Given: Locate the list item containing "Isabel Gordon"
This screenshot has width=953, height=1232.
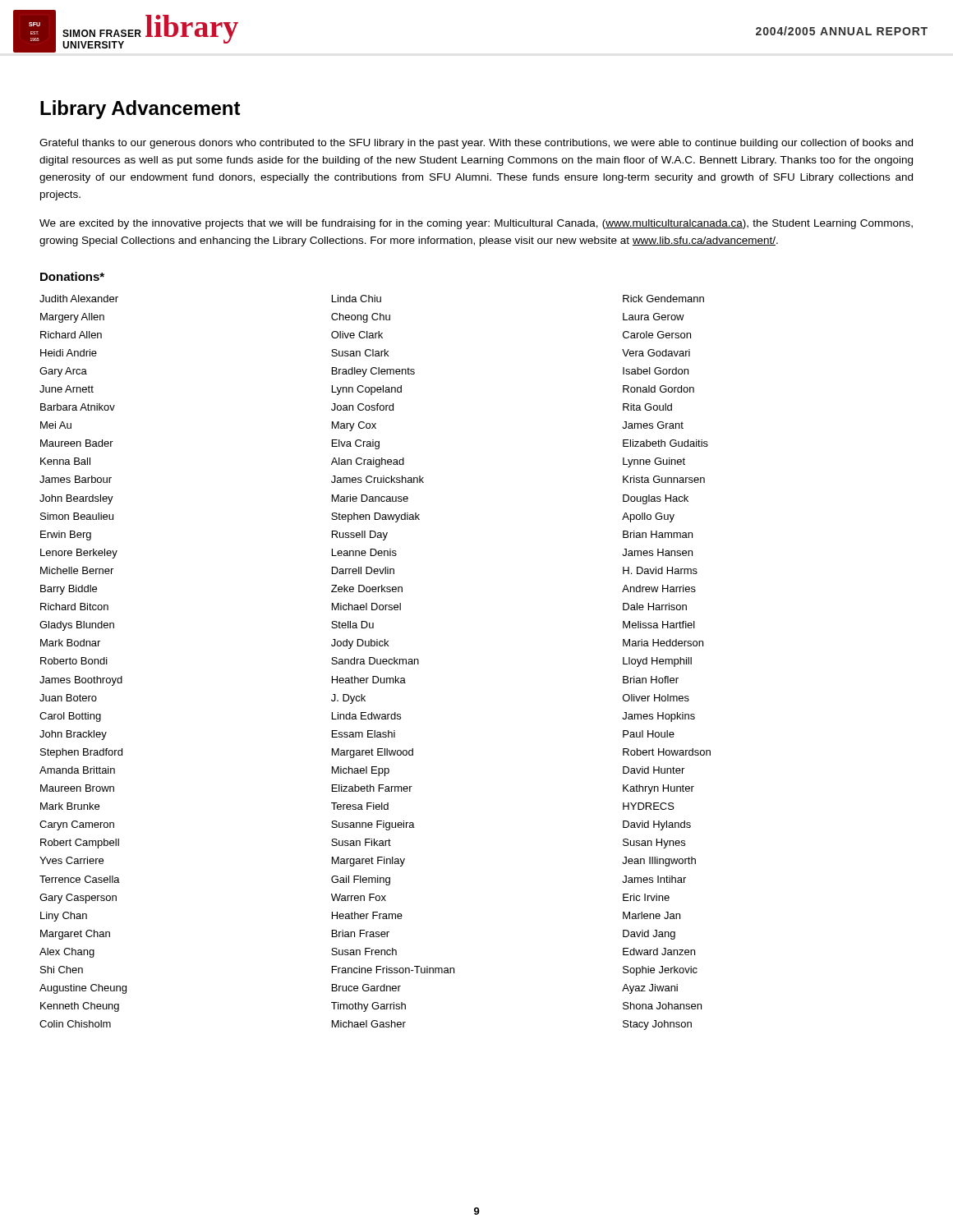Looking at the screenshot, I should pos(656,371).
